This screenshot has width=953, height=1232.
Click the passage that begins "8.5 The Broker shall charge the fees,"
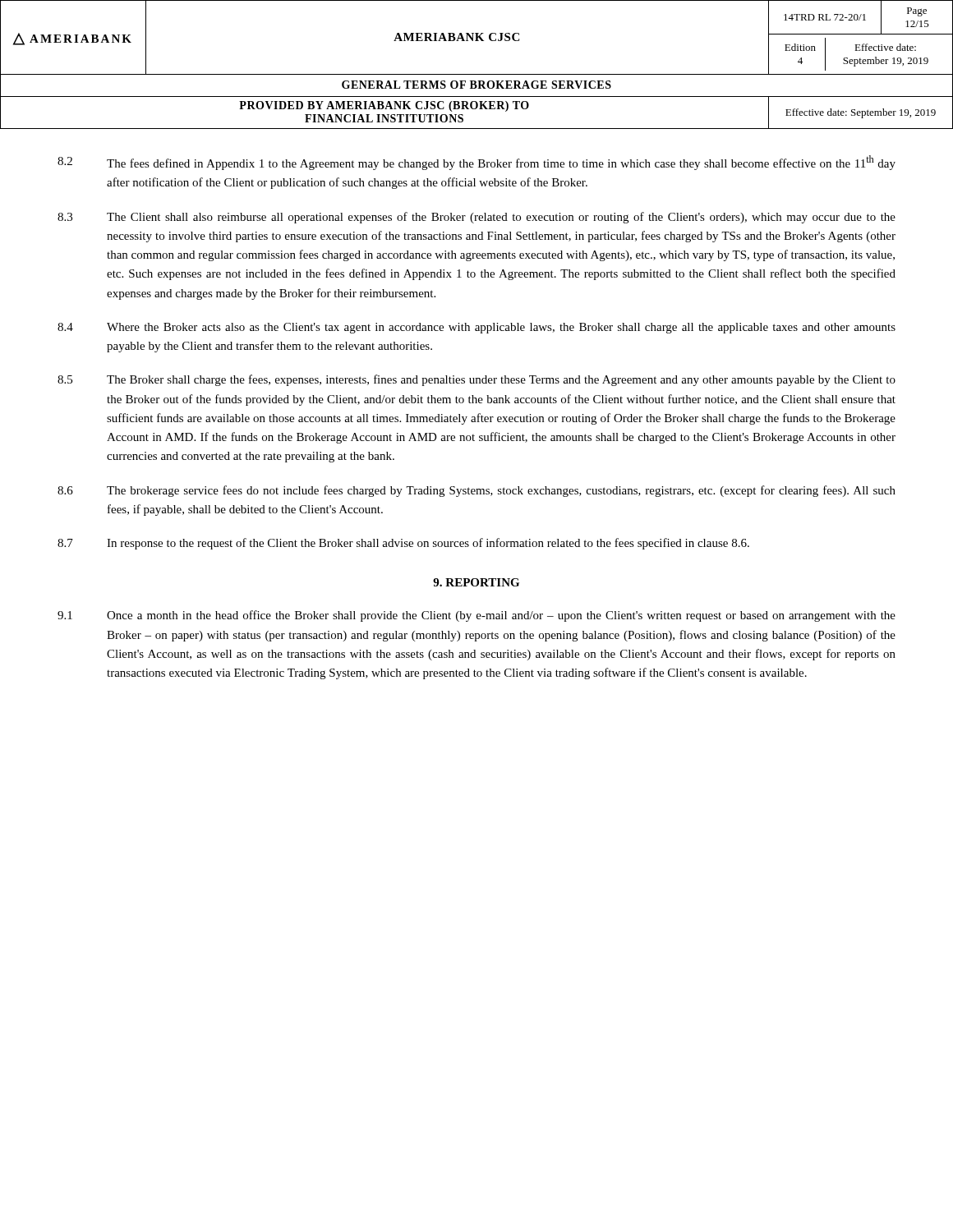tap(476, 418)
